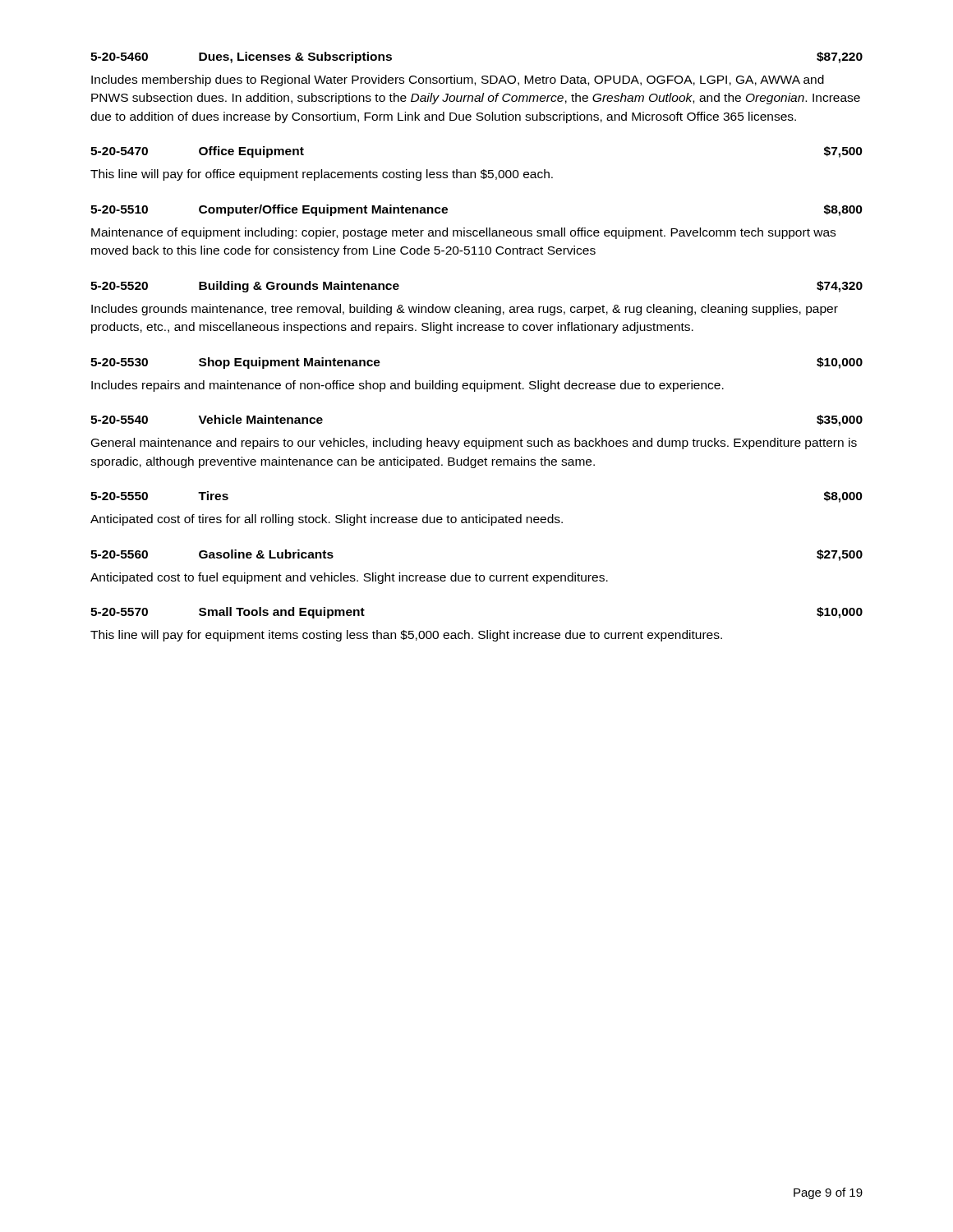Click the passage that begins "Includes membership dues to Regional Water"

tap(475, 98)
